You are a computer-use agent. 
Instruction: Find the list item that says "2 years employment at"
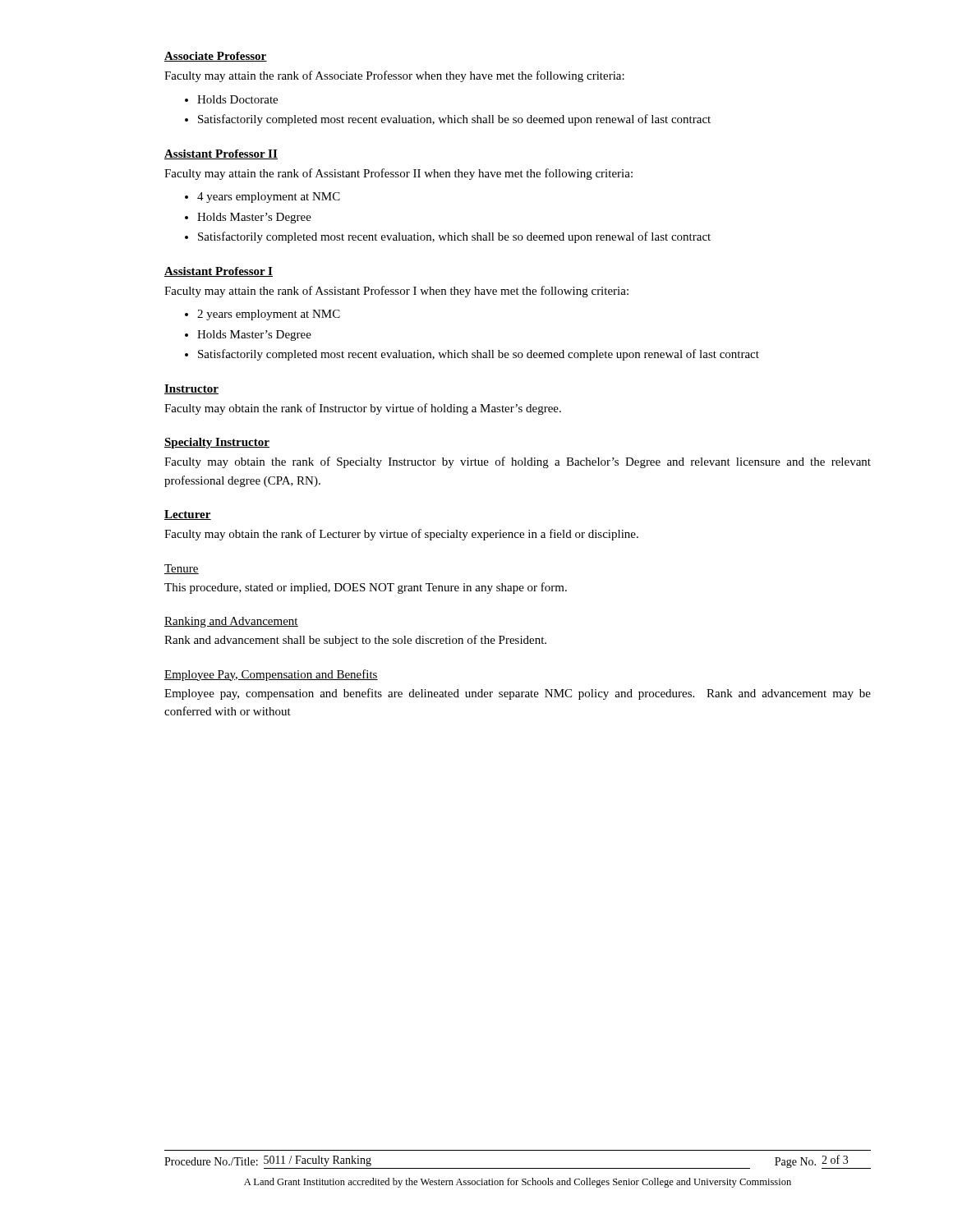click(269, 314)
